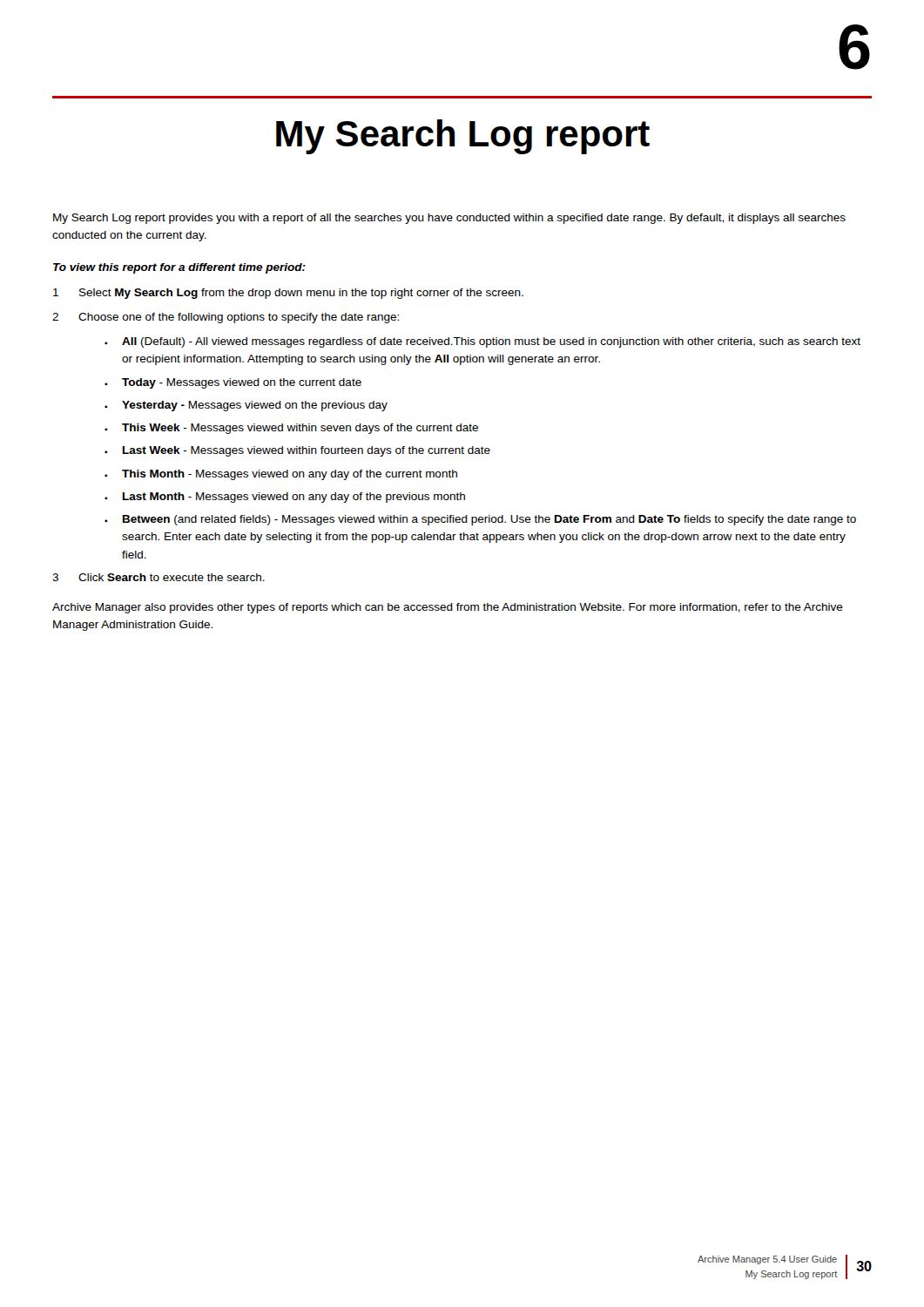Select the region starting "▪ Yesterday -"

click(246, 406)
